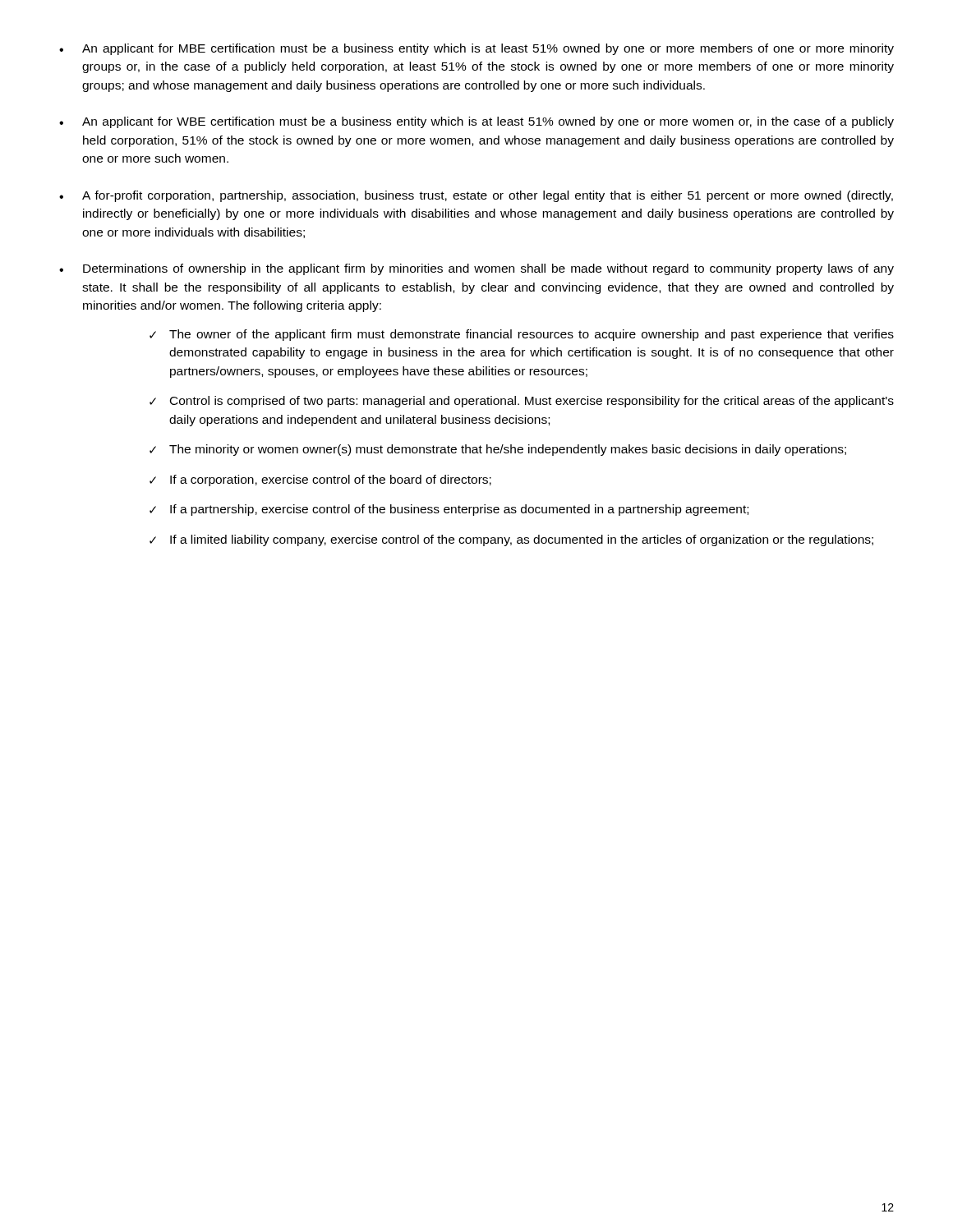The height and width of the screenshot is (1232, 953).
Task: Select the element starting "✓ Control is"
Action: 521,410
